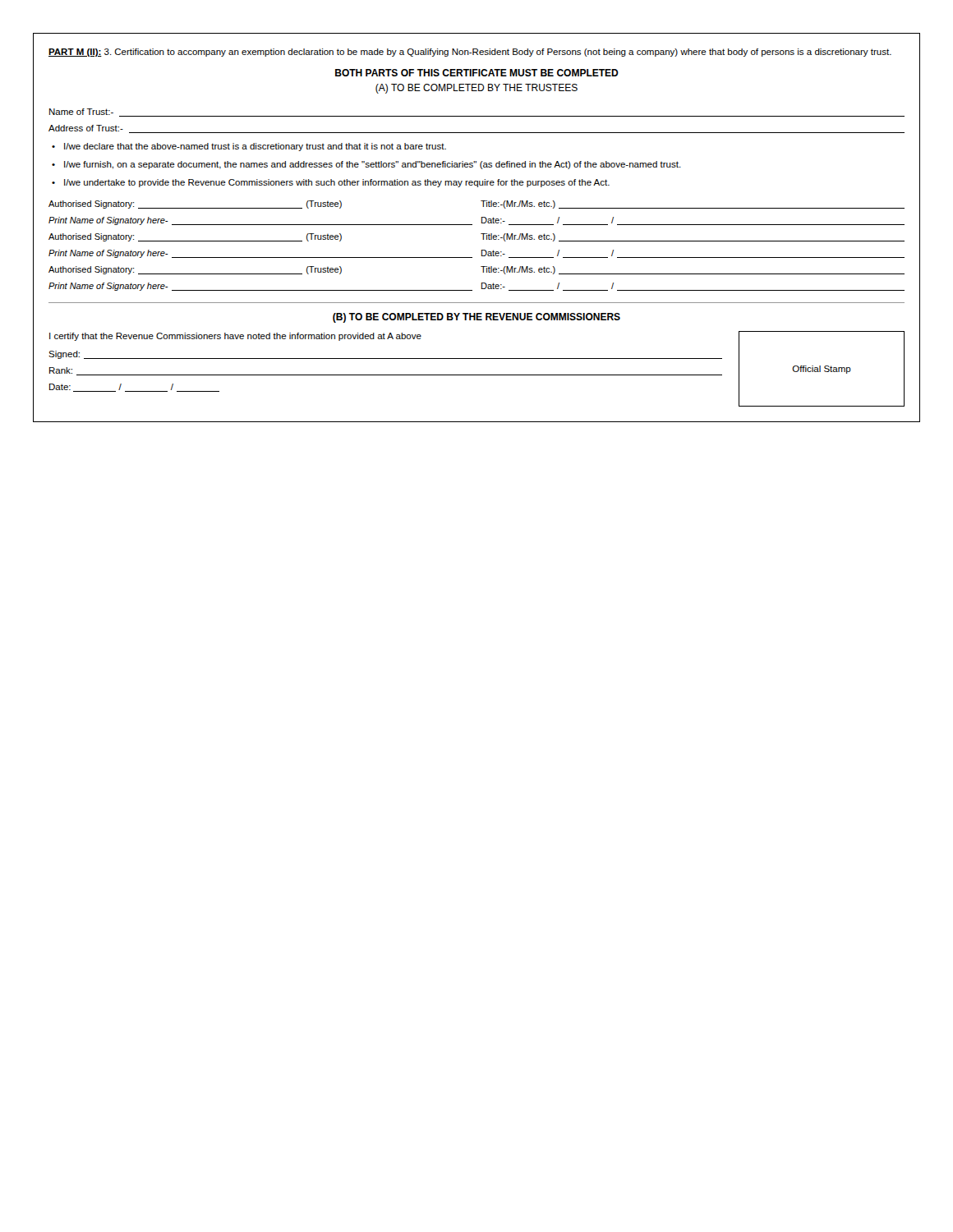The height and width of the screenshot is (1232, 953).
Task: Where is the passage that starts "I/we undertake to provide the Revenue Commissioners"?
Action: tap(337, 182)
